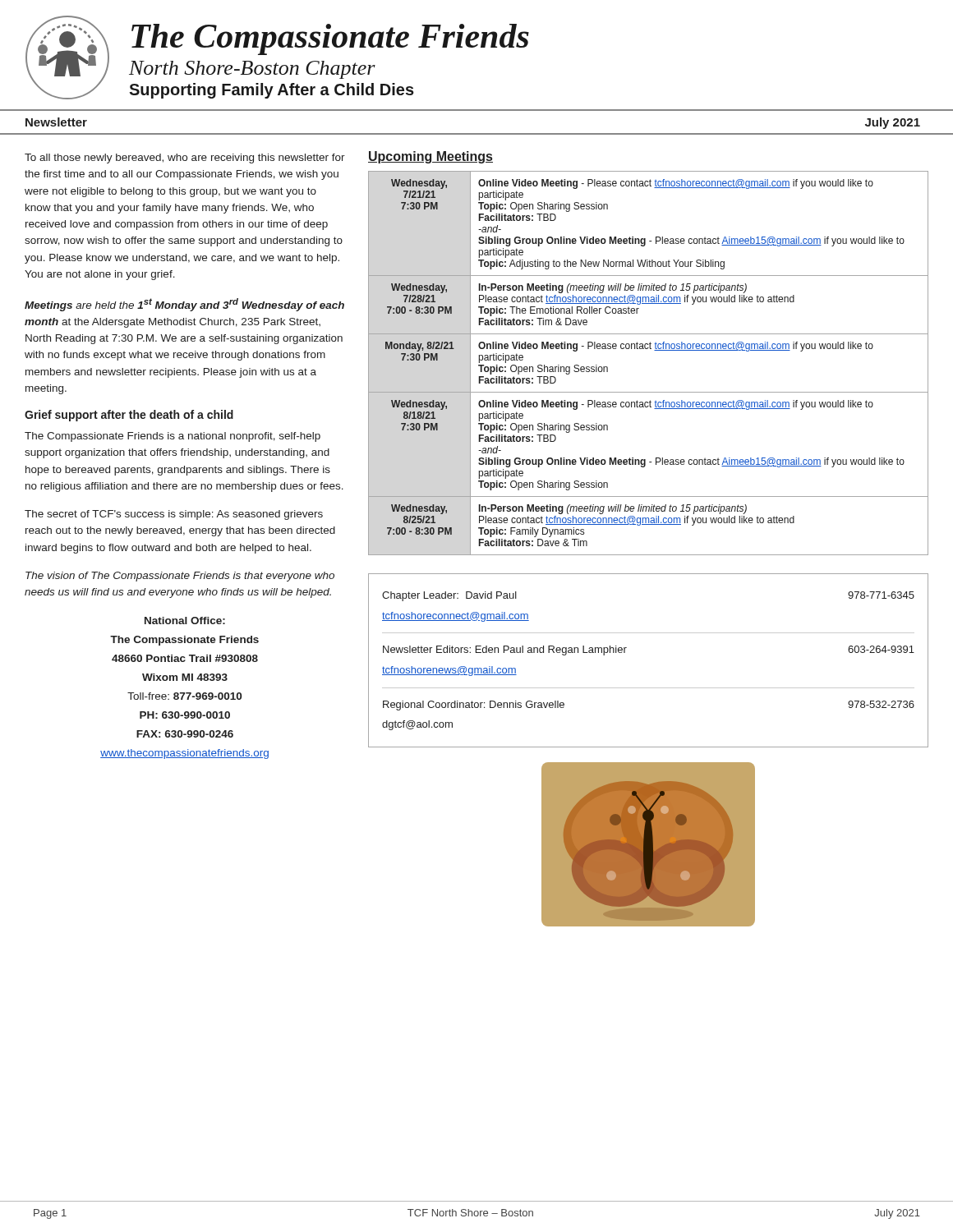Point to the block beginning "The vision of The Compassionate Friends is"
Viewport: 953px width, 1232px height.
click(x=185, y=584)
